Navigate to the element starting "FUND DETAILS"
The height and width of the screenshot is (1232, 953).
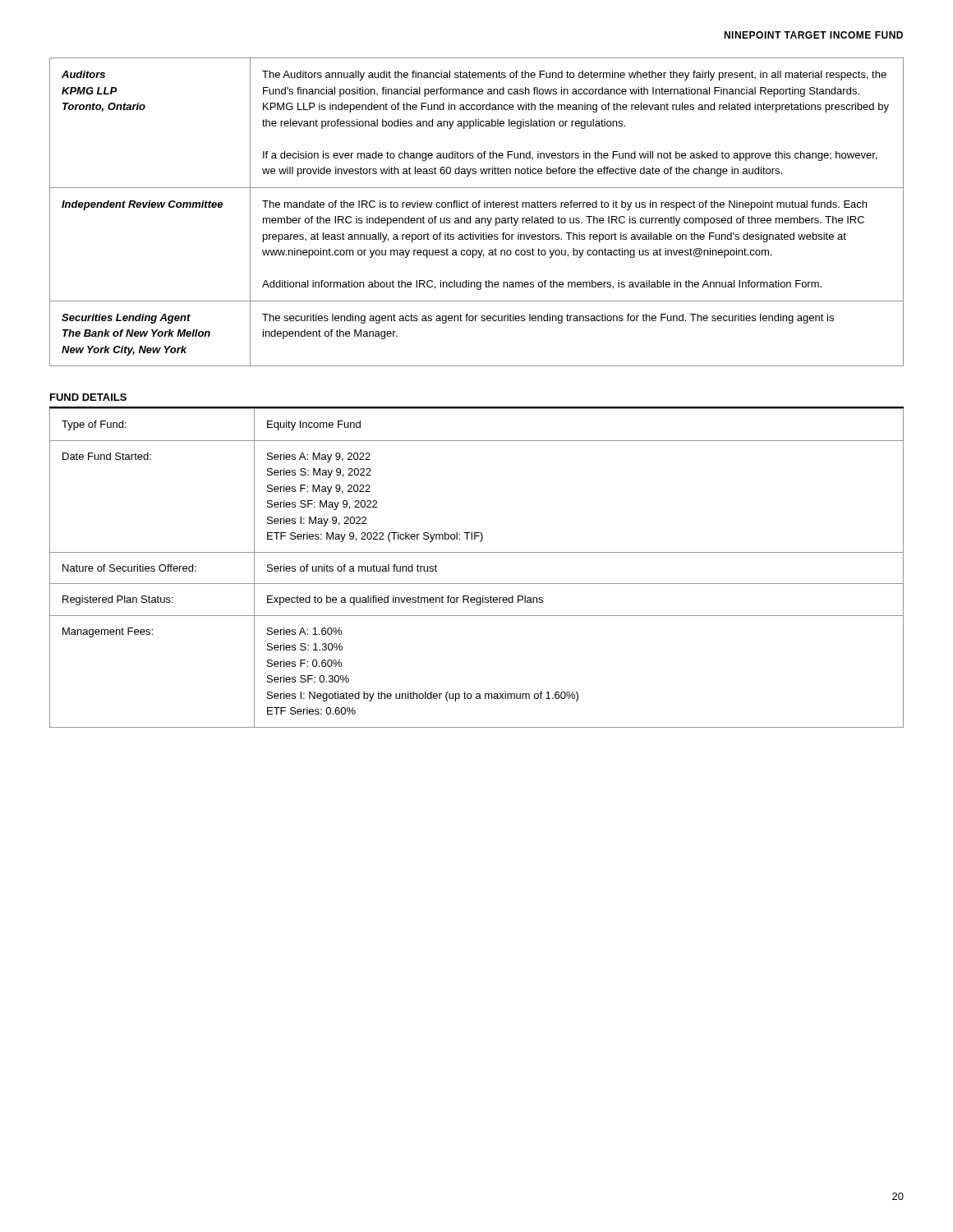pos(88,397)
